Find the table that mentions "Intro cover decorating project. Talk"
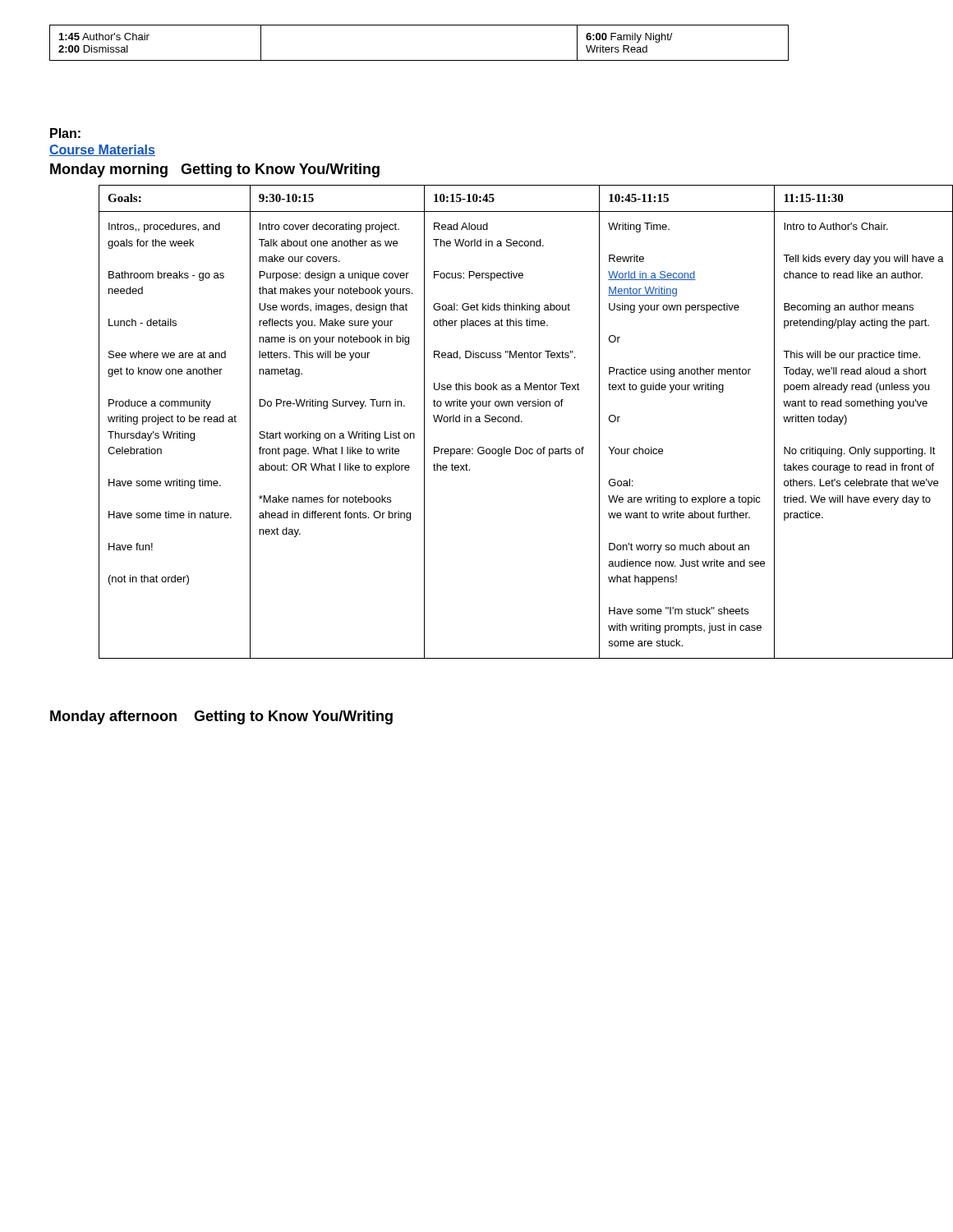The image size is (953, 1232). (x=501, y=422)
